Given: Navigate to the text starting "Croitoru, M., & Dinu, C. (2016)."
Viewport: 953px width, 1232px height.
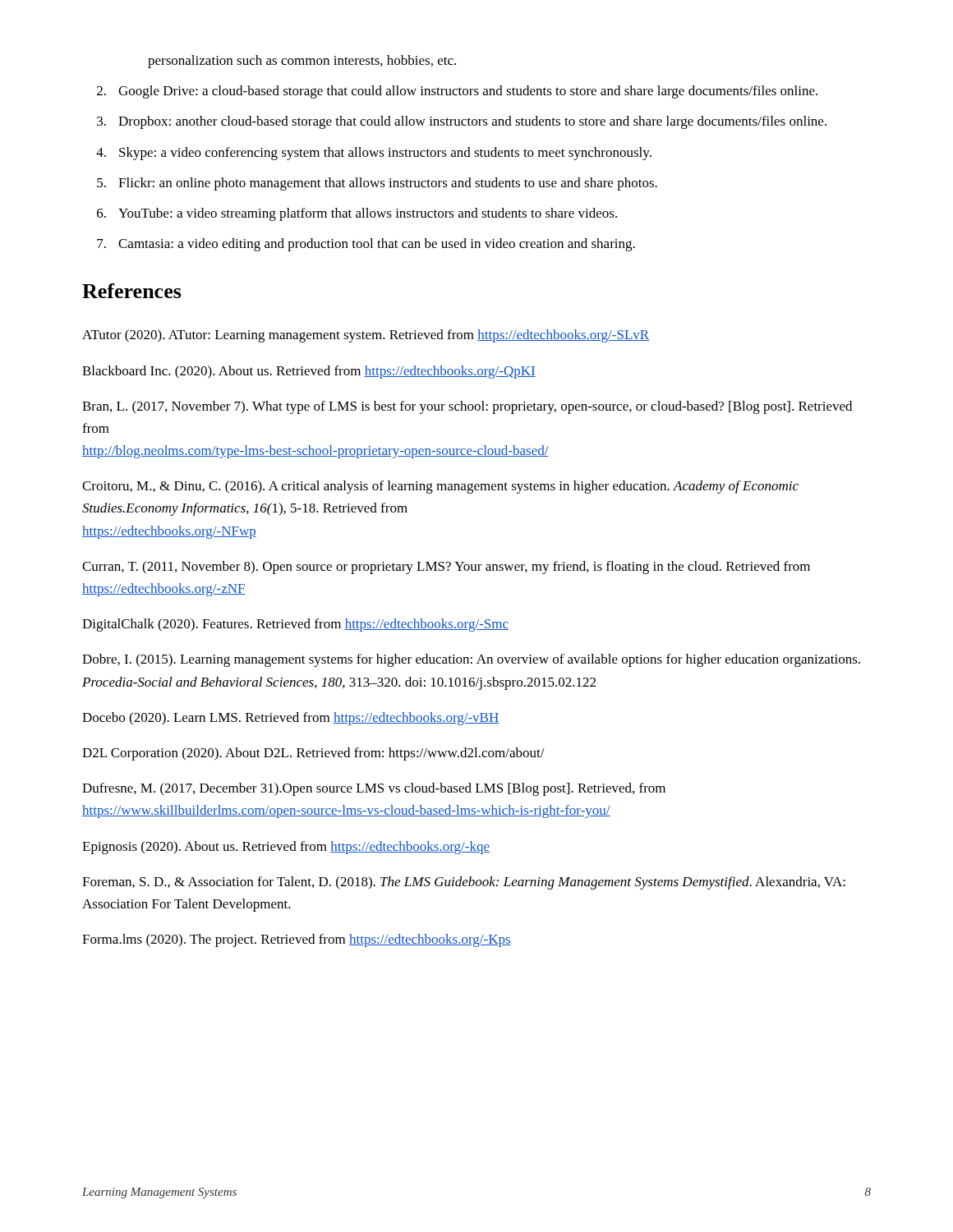Looking at the screenshot, I should point(440,487).
